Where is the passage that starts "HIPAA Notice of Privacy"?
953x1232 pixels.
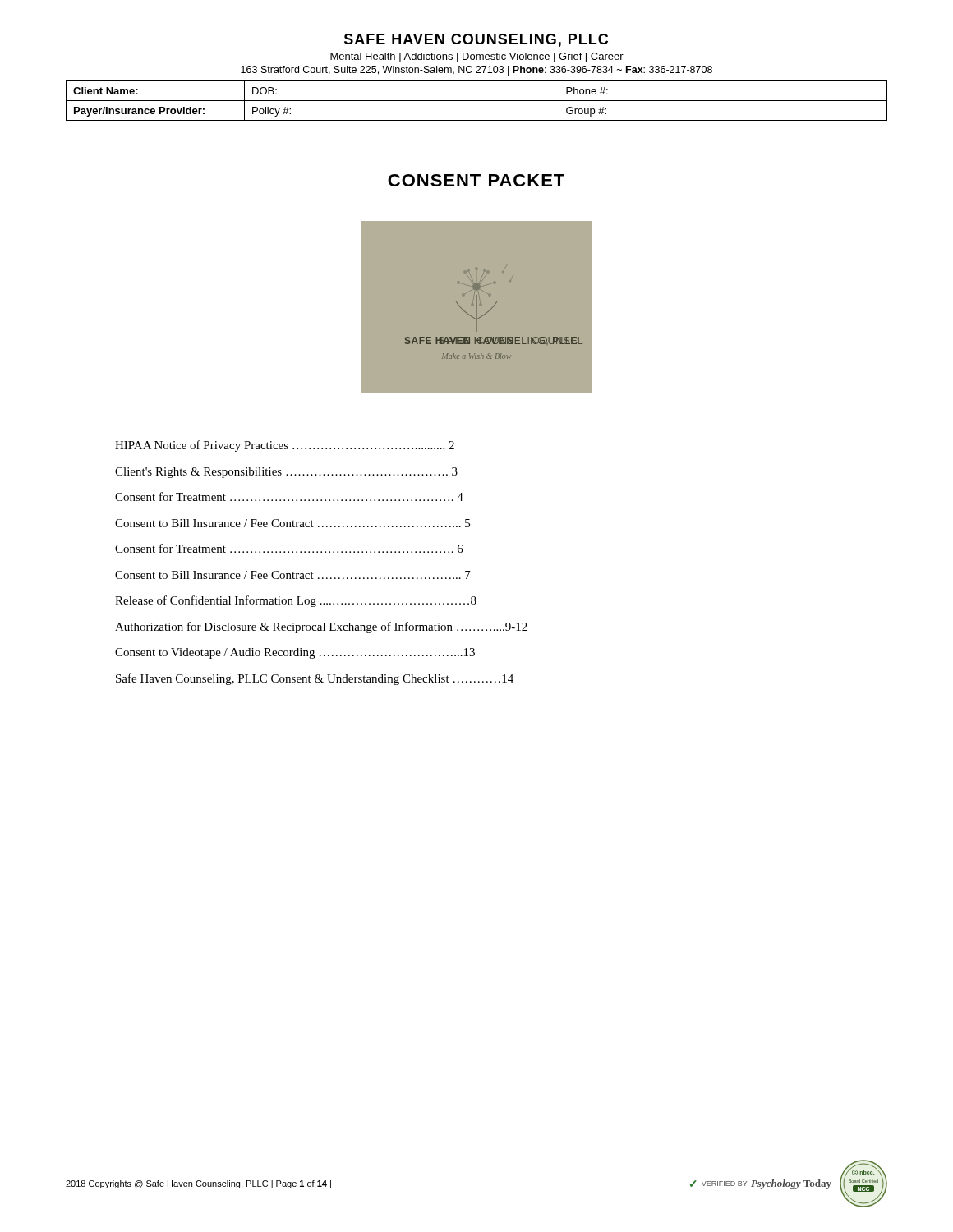285,445
